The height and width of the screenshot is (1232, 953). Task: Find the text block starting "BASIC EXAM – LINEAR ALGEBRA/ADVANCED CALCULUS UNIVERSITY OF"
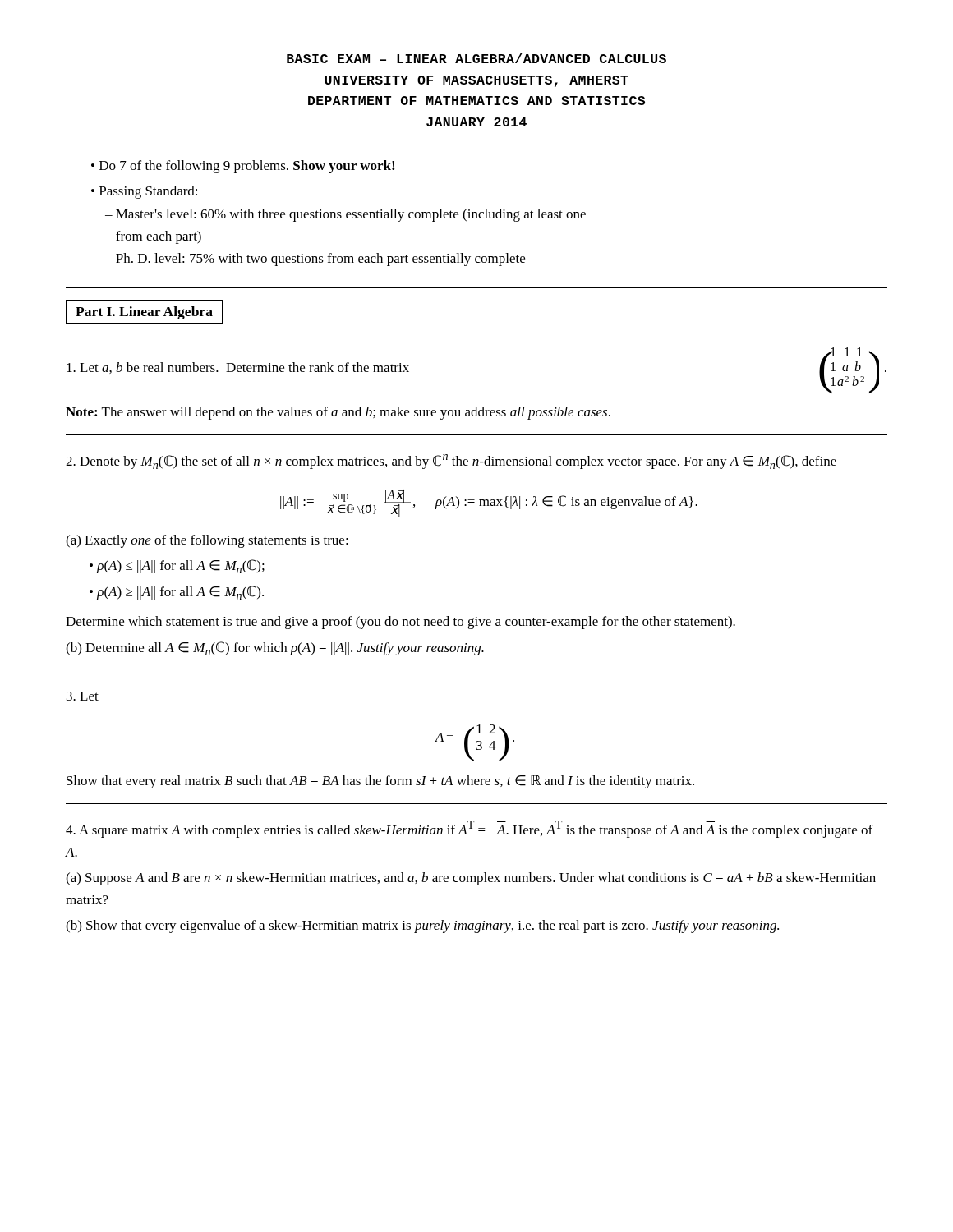coord(476,91)
